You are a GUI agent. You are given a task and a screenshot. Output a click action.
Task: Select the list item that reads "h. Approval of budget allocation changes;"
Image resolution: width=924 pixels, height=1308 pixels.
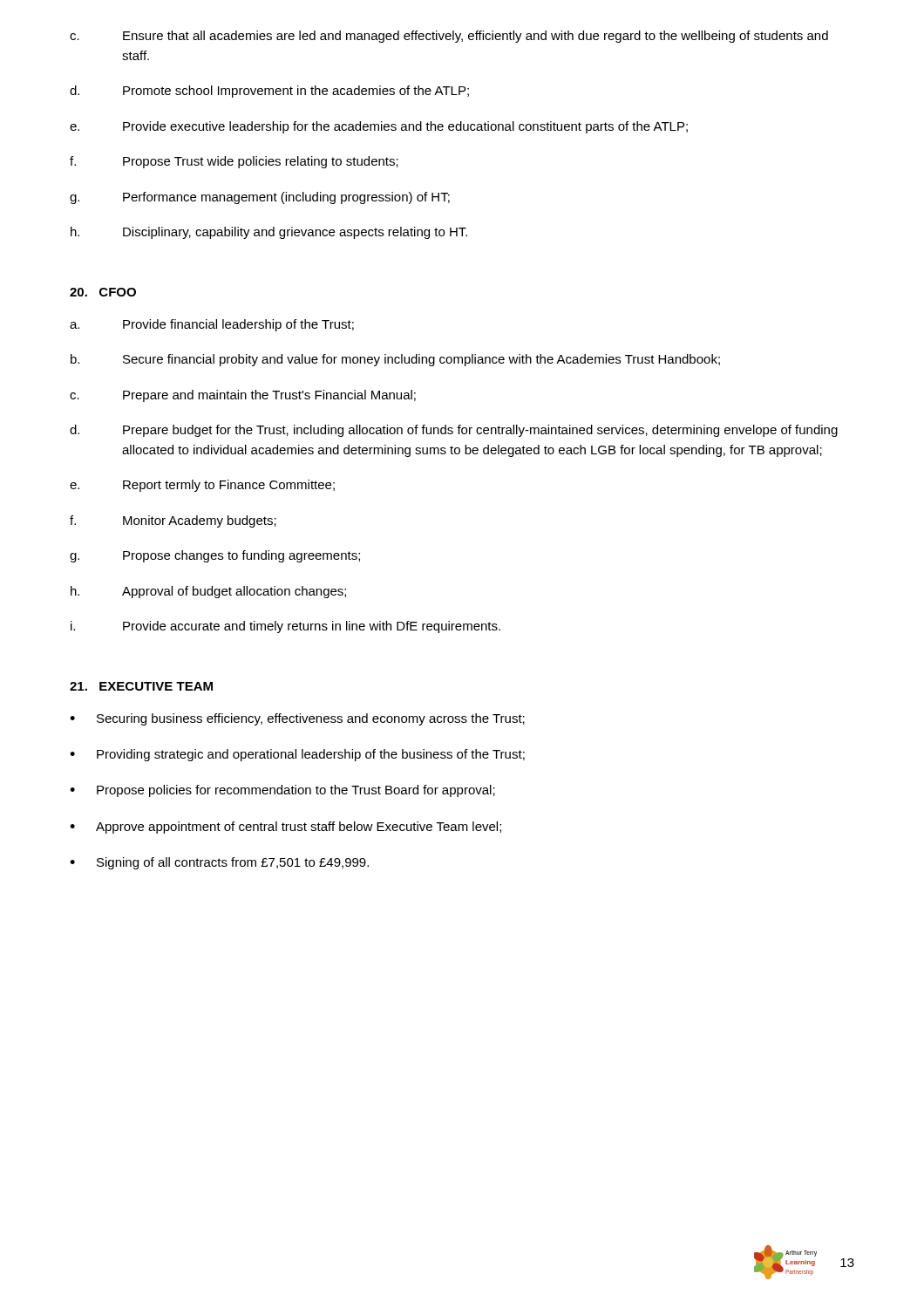[x=208, y=592]
